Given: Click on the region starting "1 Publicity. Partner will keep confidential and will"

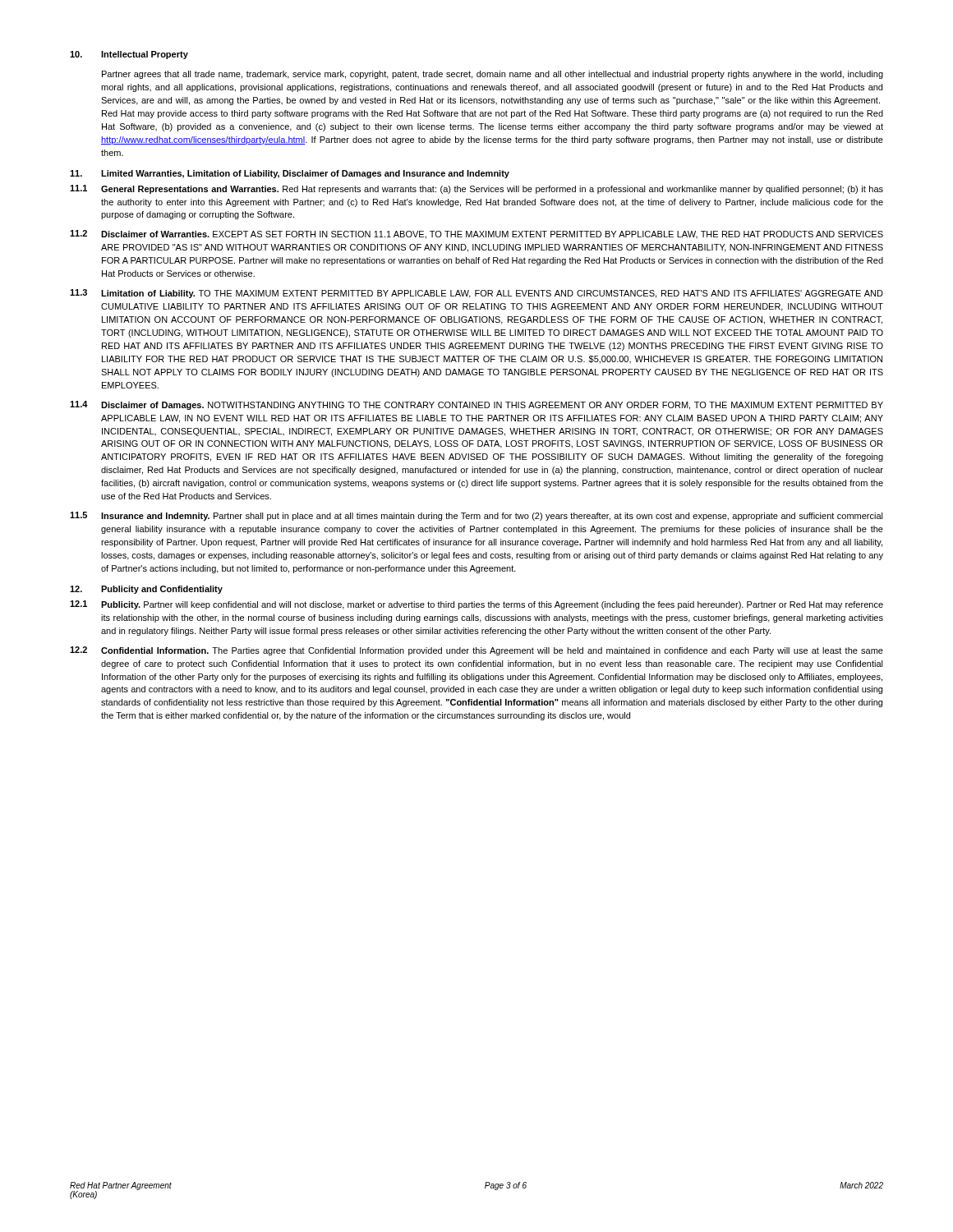Looking at the screenshot, I should pos(476,618).
